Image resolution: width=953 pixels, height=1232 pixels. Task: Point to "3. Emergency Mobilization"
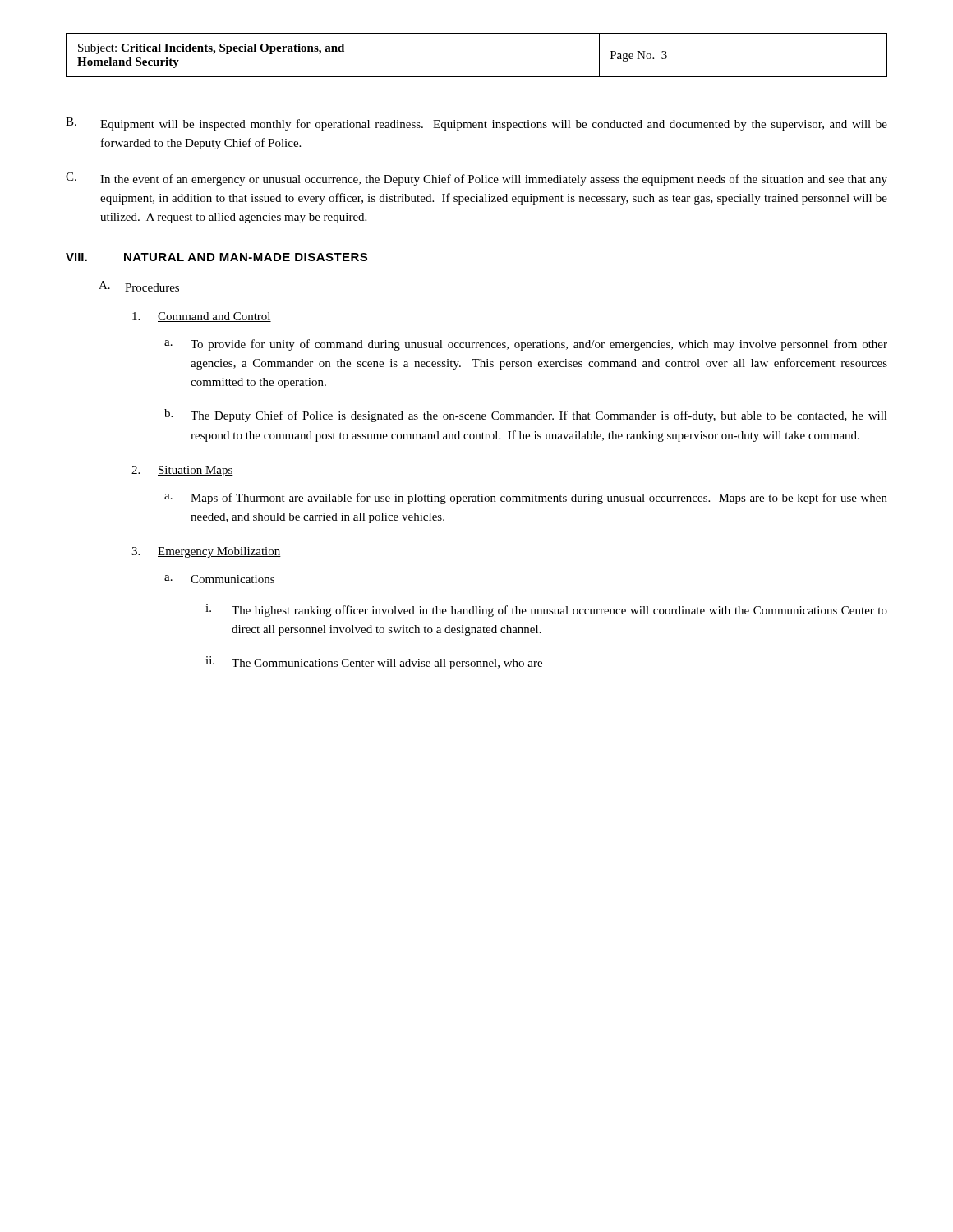[206, 552]
